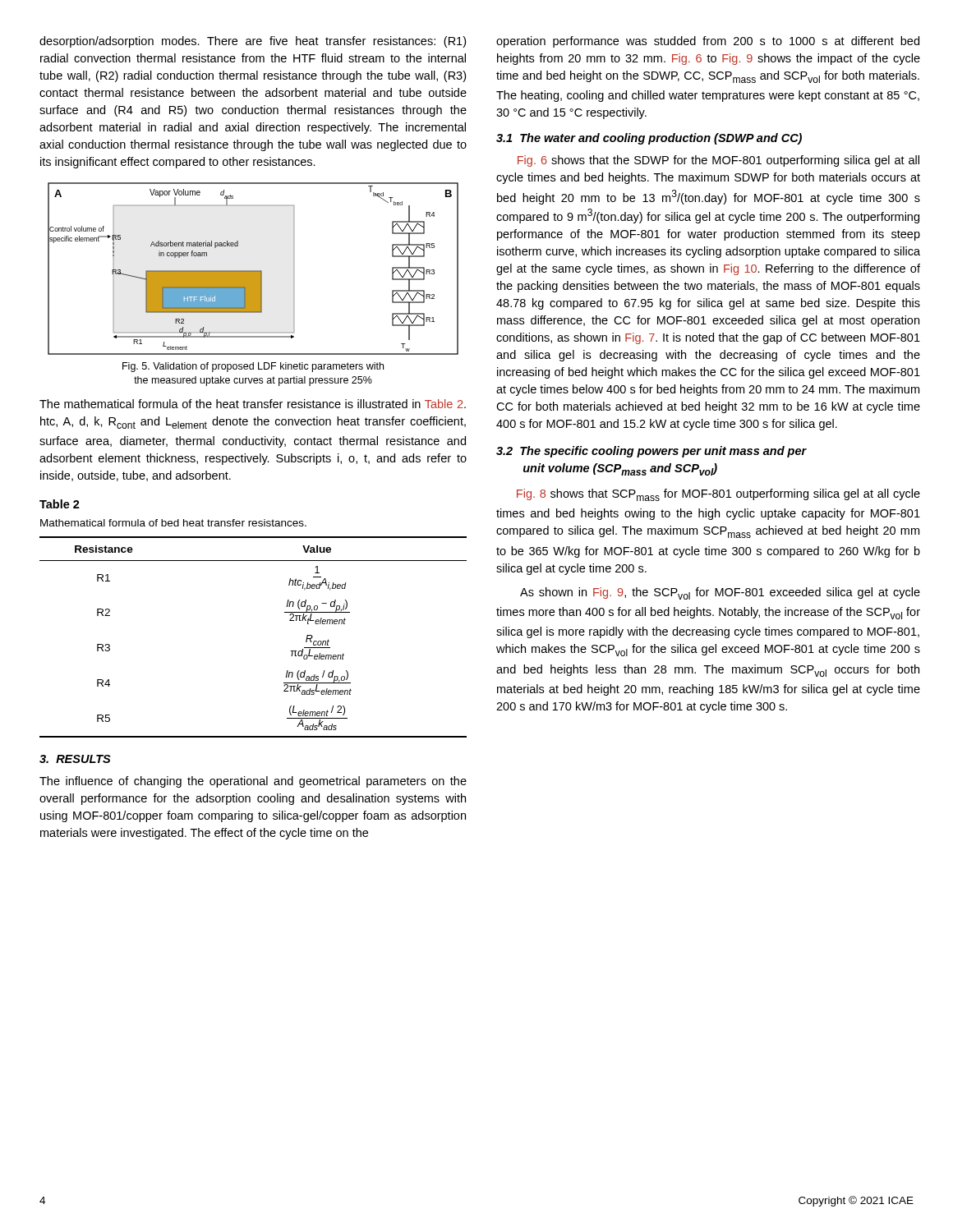Viewport: 953px width, 1232px height.
Task: Select the passage starting "3. RESULTS"
Action: (75, 759)
